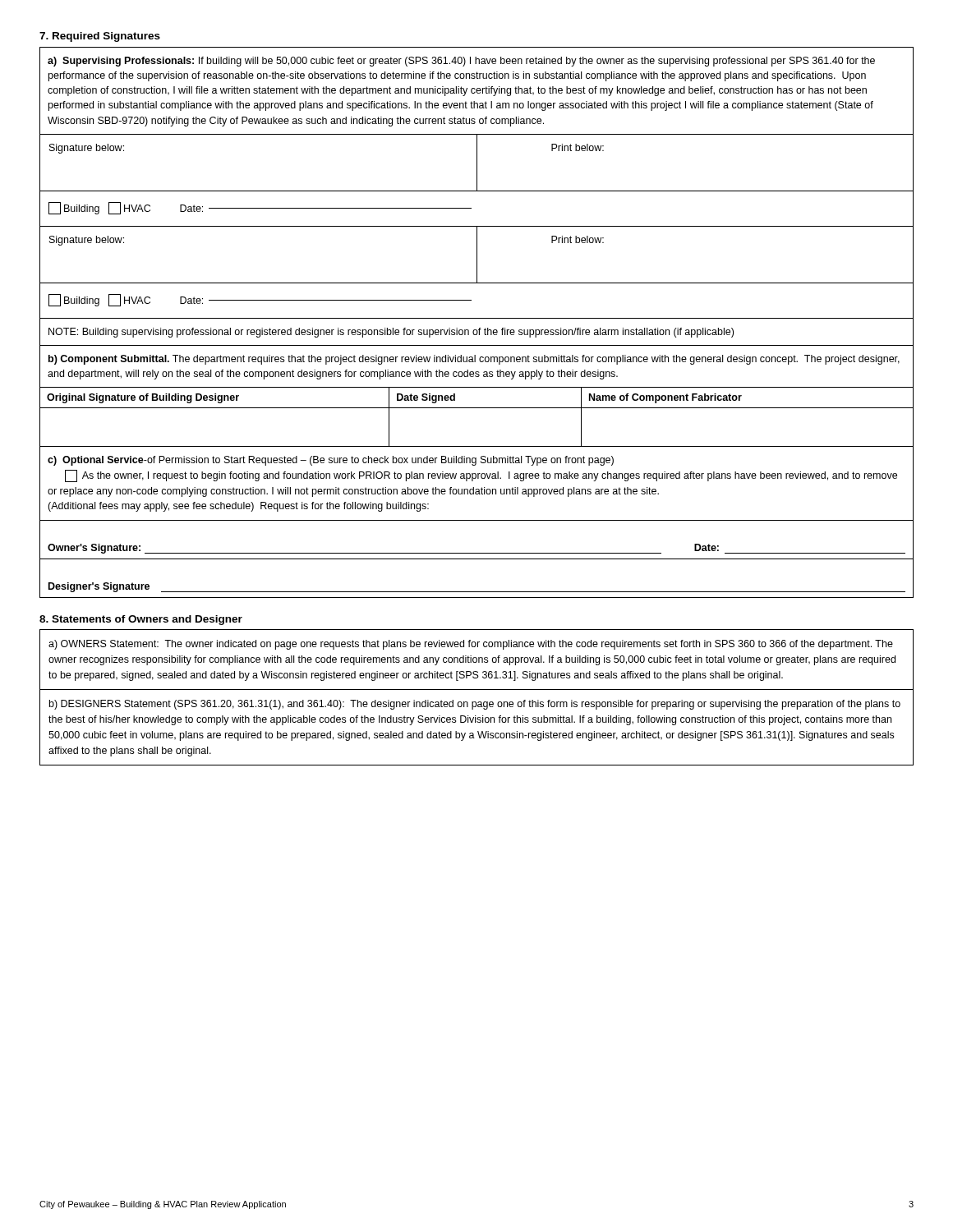Find the block starting "b) Component Submittal. The department requires that the"
953x1232 pixels.
click(474, 366)
